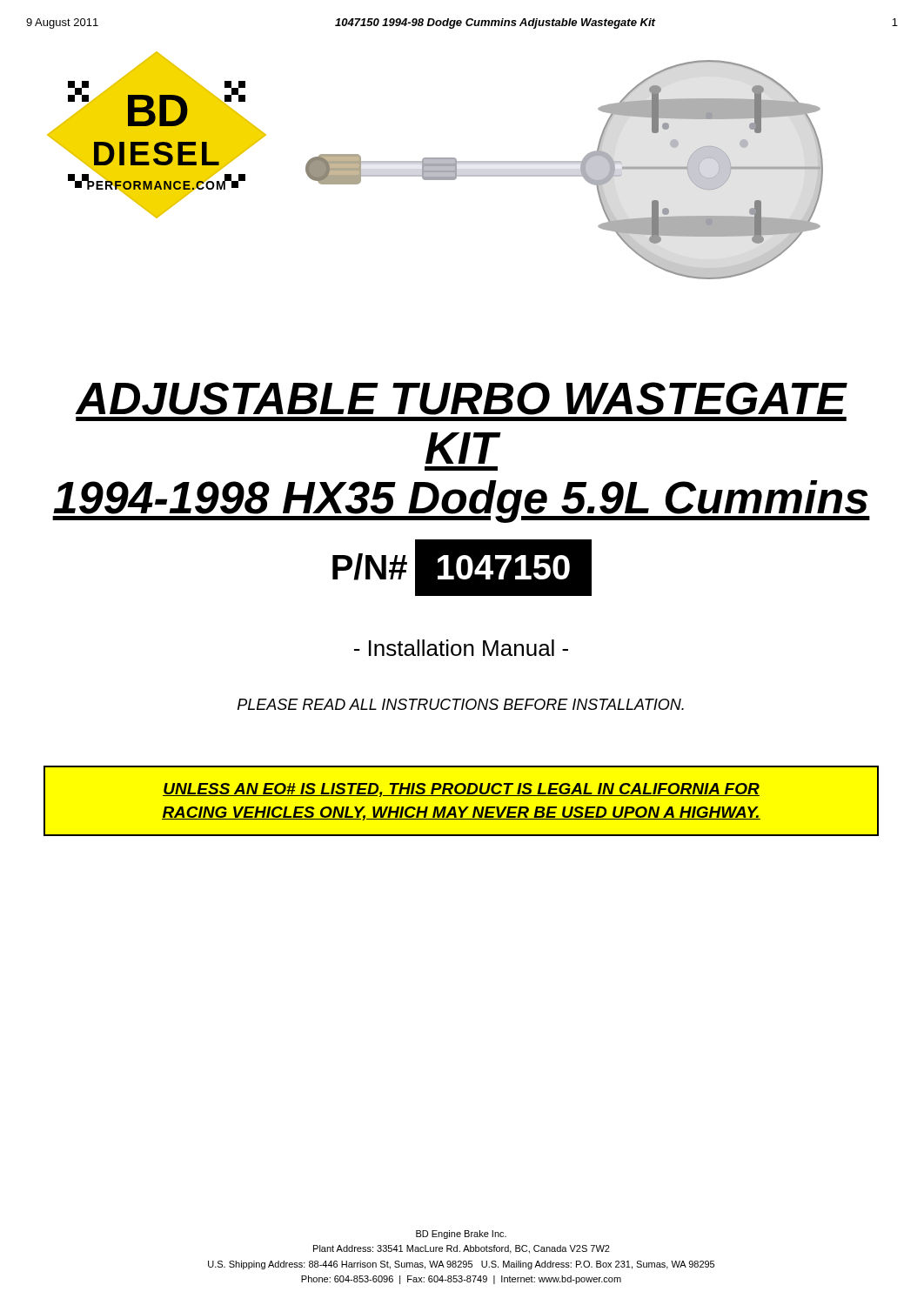
Task: Locate the photo
Action: [x=552, y=209]
